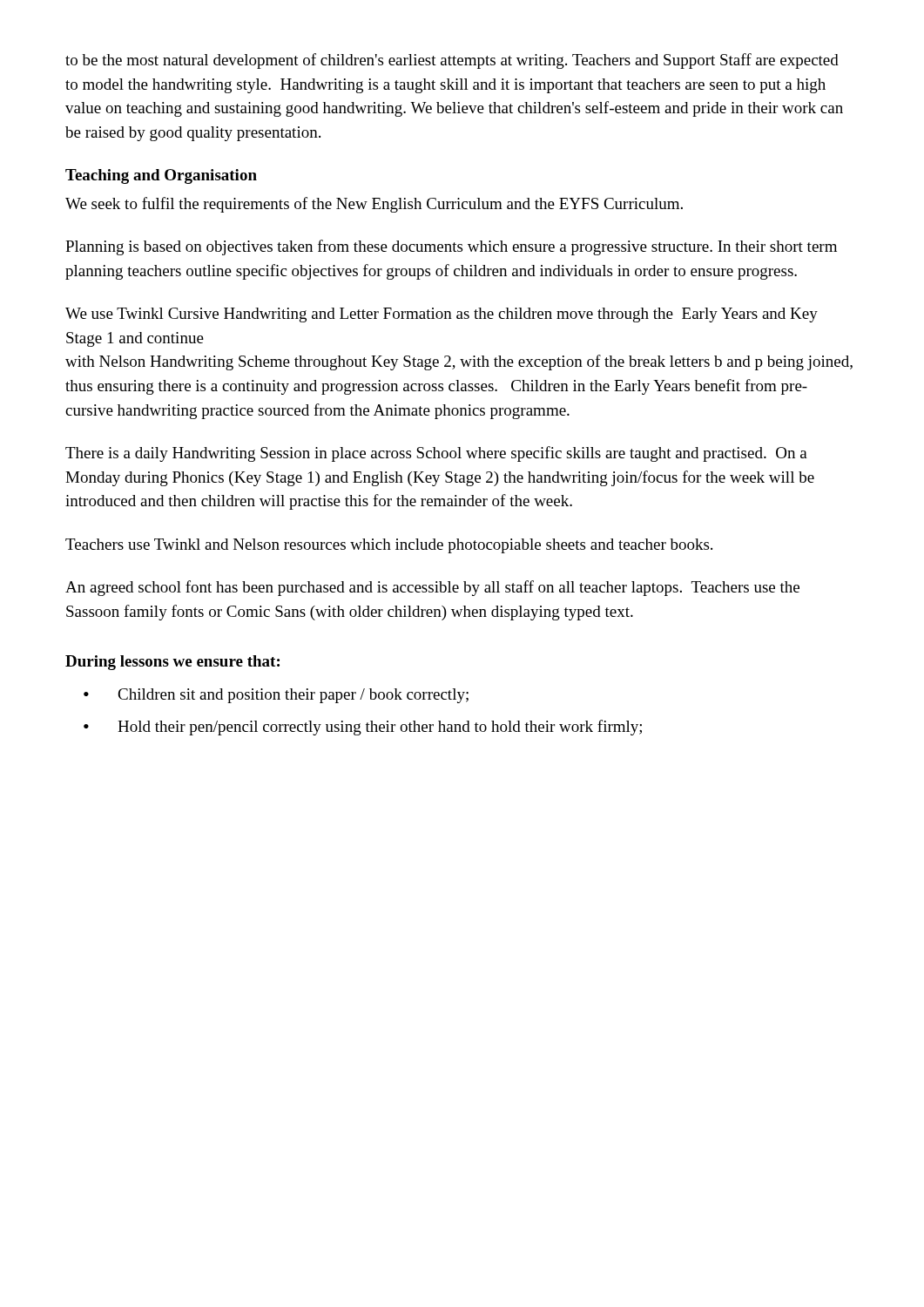Find "Teaching and Organisation" on this page

[161, 175]
